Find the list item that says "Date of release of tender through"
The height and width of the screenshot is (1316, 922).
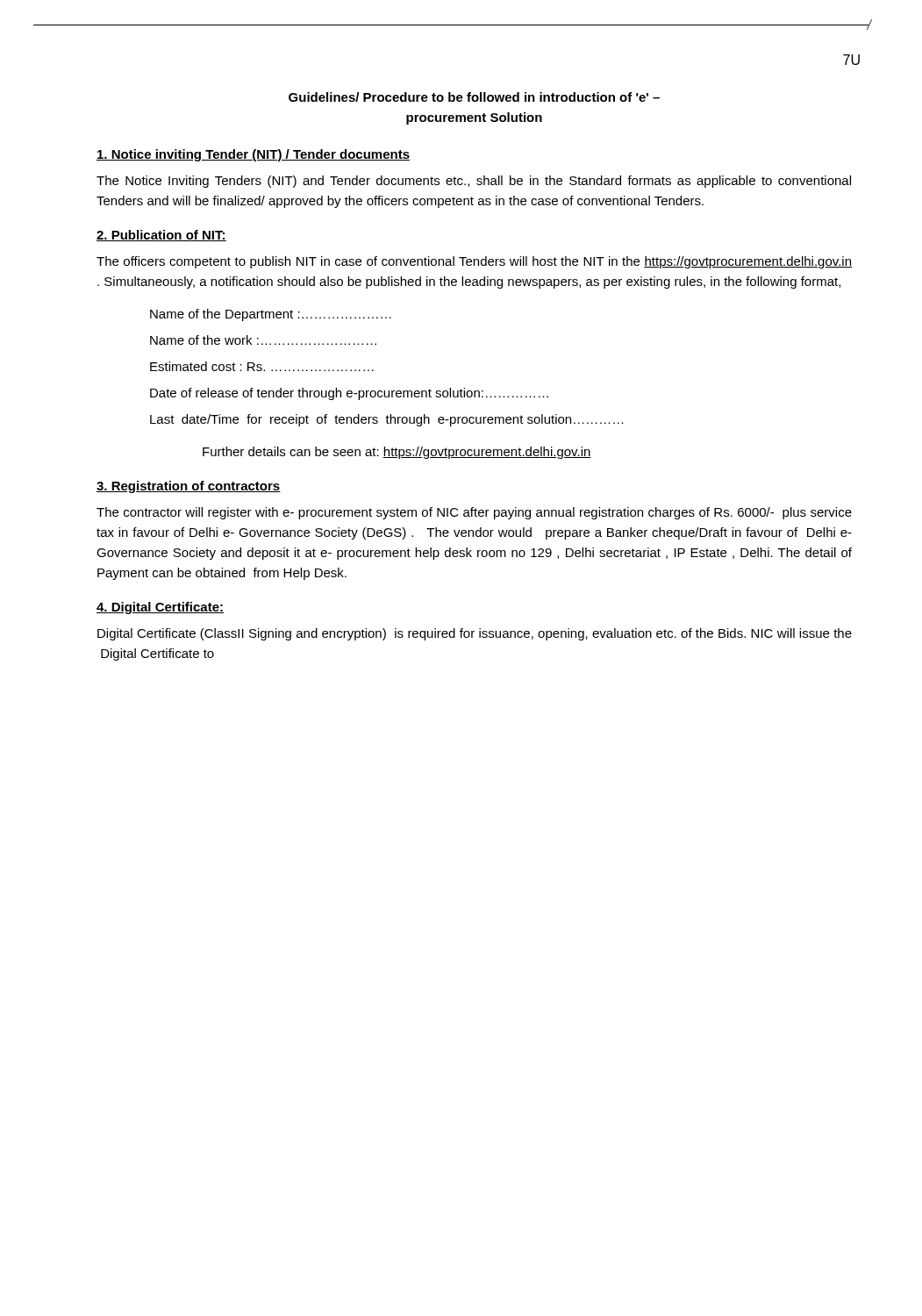[350, 393]
